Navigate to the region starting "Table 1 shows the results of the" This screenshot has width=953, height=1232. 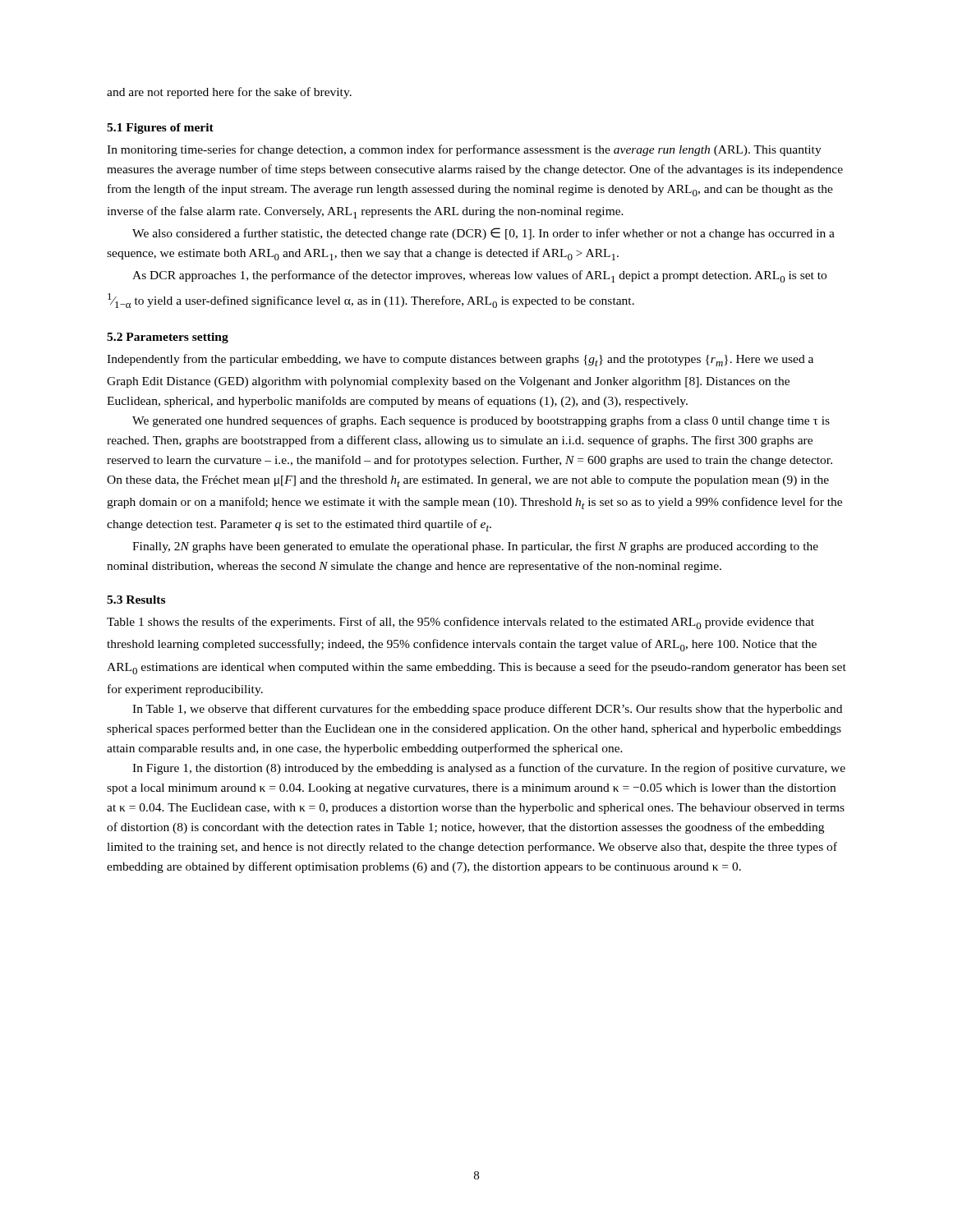click(476, 744)
